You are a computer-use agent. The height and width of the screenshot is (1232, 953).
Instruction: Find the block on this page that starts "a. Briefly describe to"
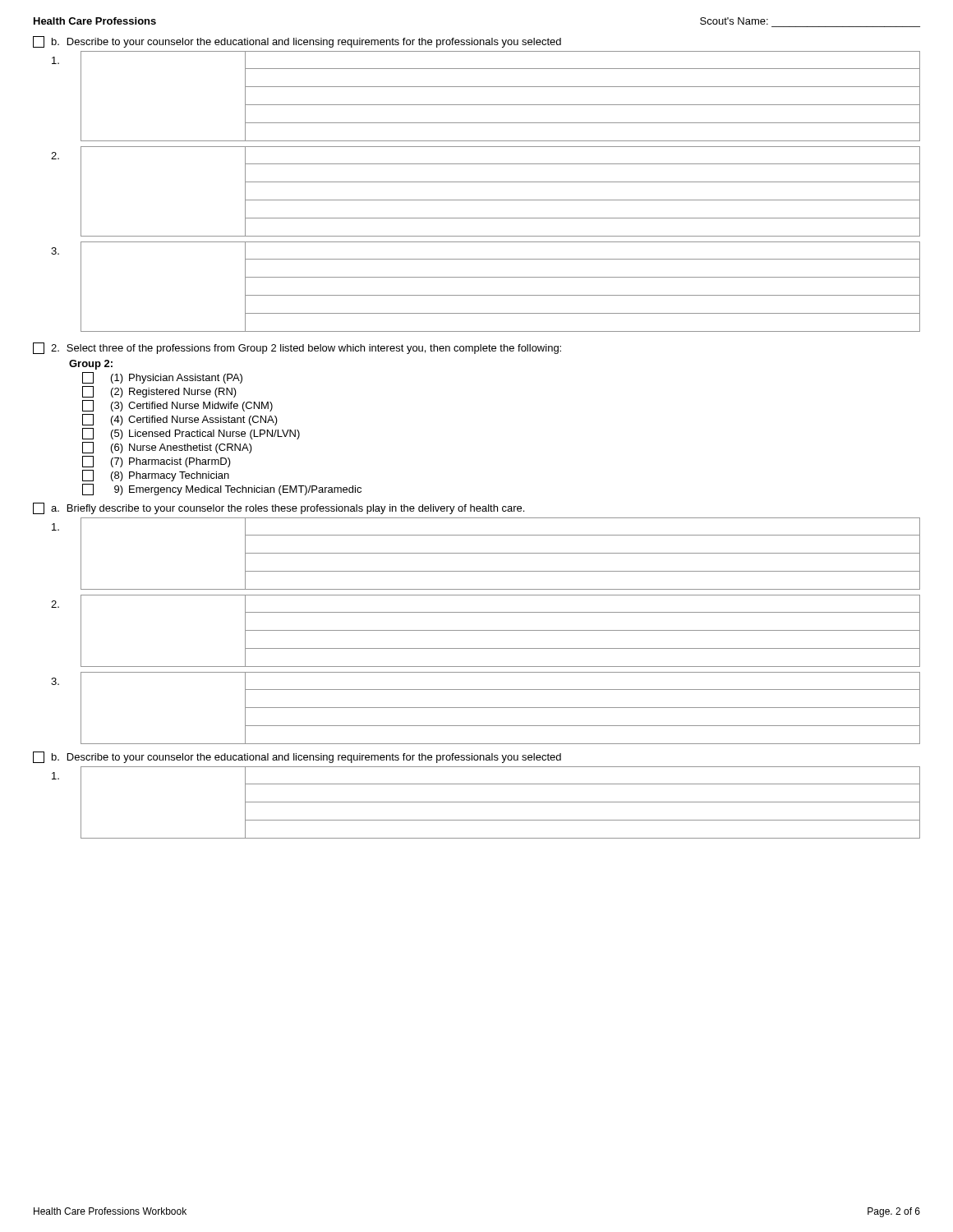pos(279,508)
